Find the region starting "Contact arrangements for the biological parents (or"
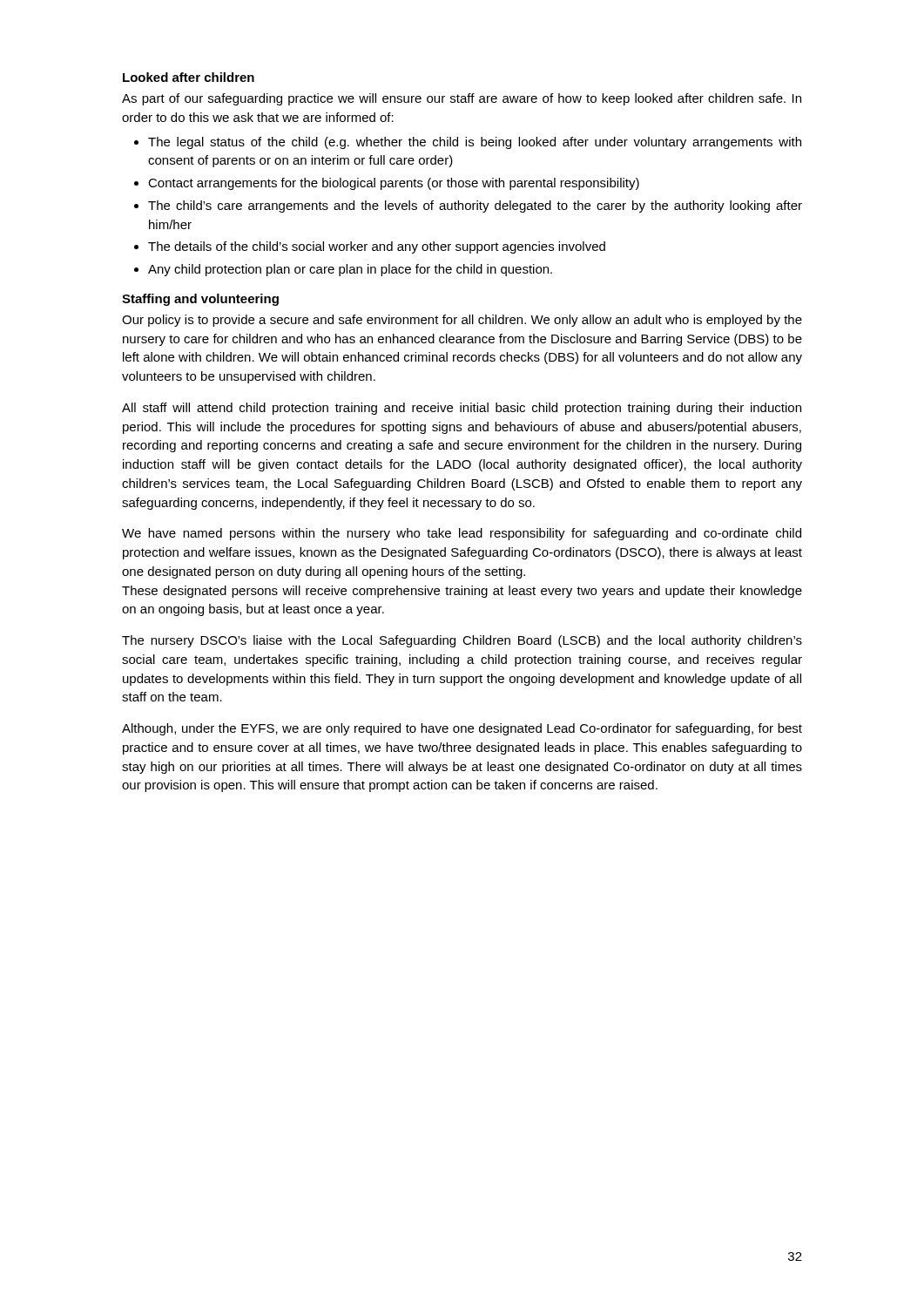Viewport: 924px width, 1307px height. pyautogui.click(x=394, y=183)
